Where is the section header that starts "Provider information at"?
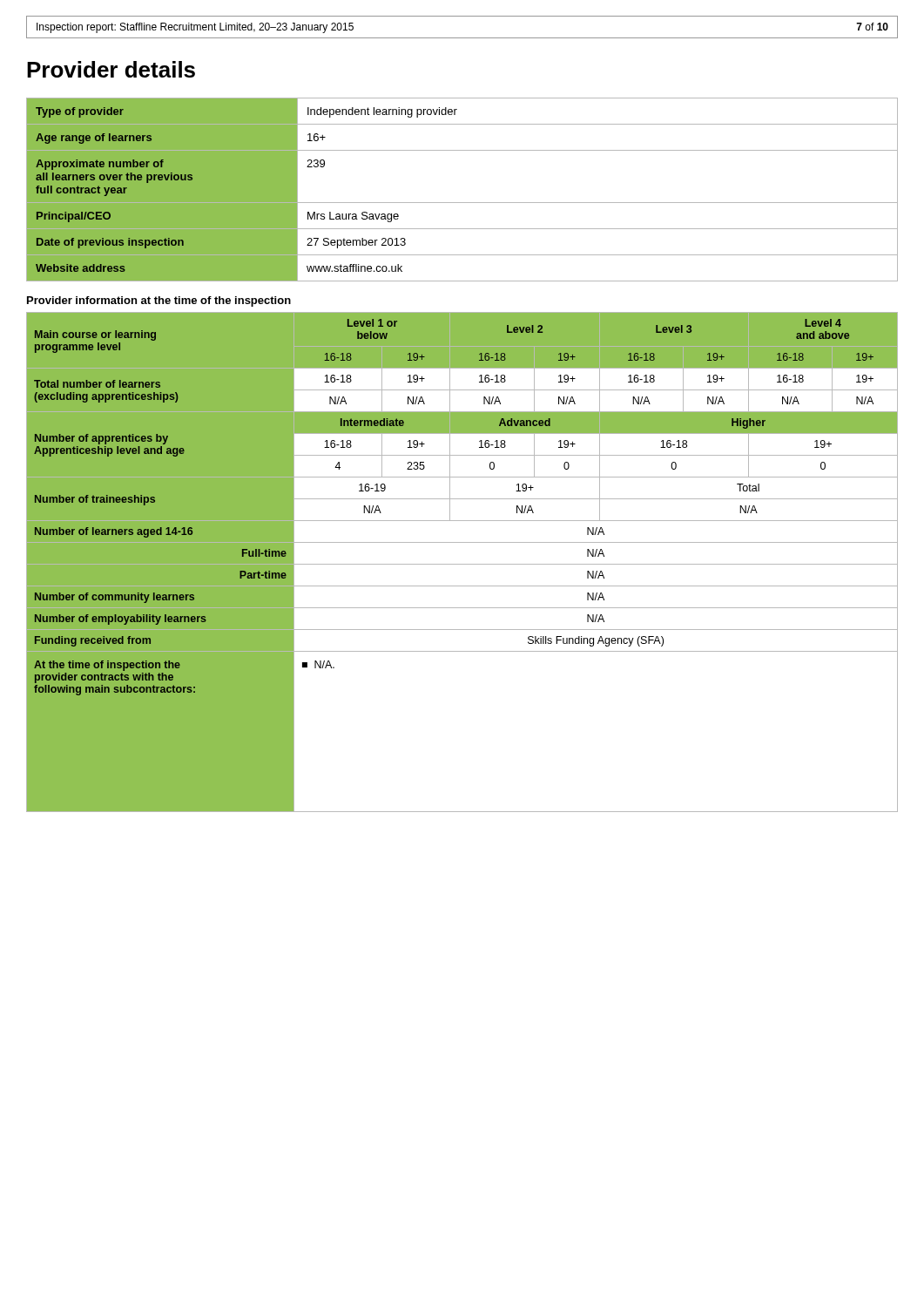Screen dimensions: 1307x924 pyautogui.click(x=159, y=300)
